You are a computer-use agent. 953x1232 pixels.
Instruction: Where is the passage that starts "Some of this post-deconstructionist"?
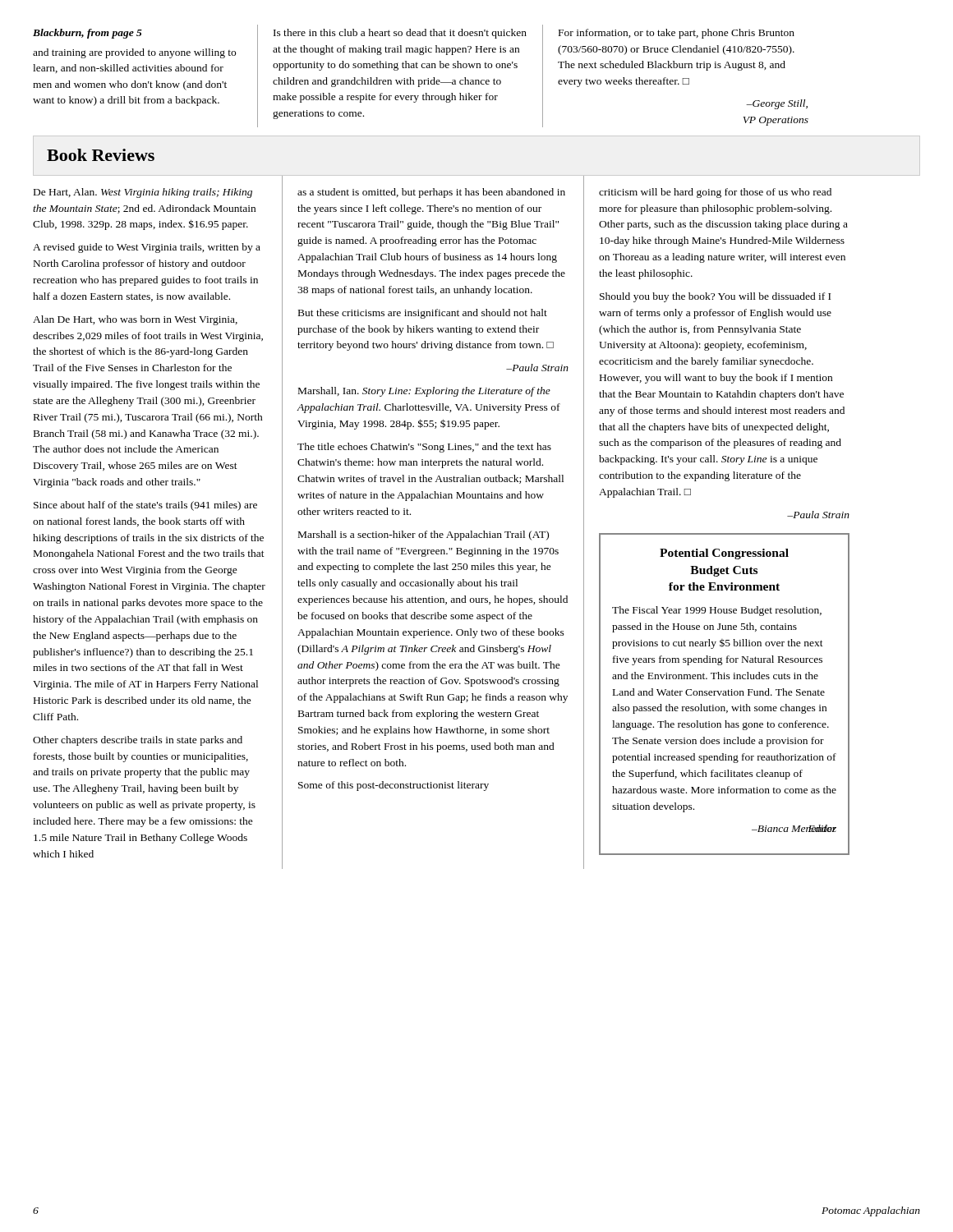433,786
